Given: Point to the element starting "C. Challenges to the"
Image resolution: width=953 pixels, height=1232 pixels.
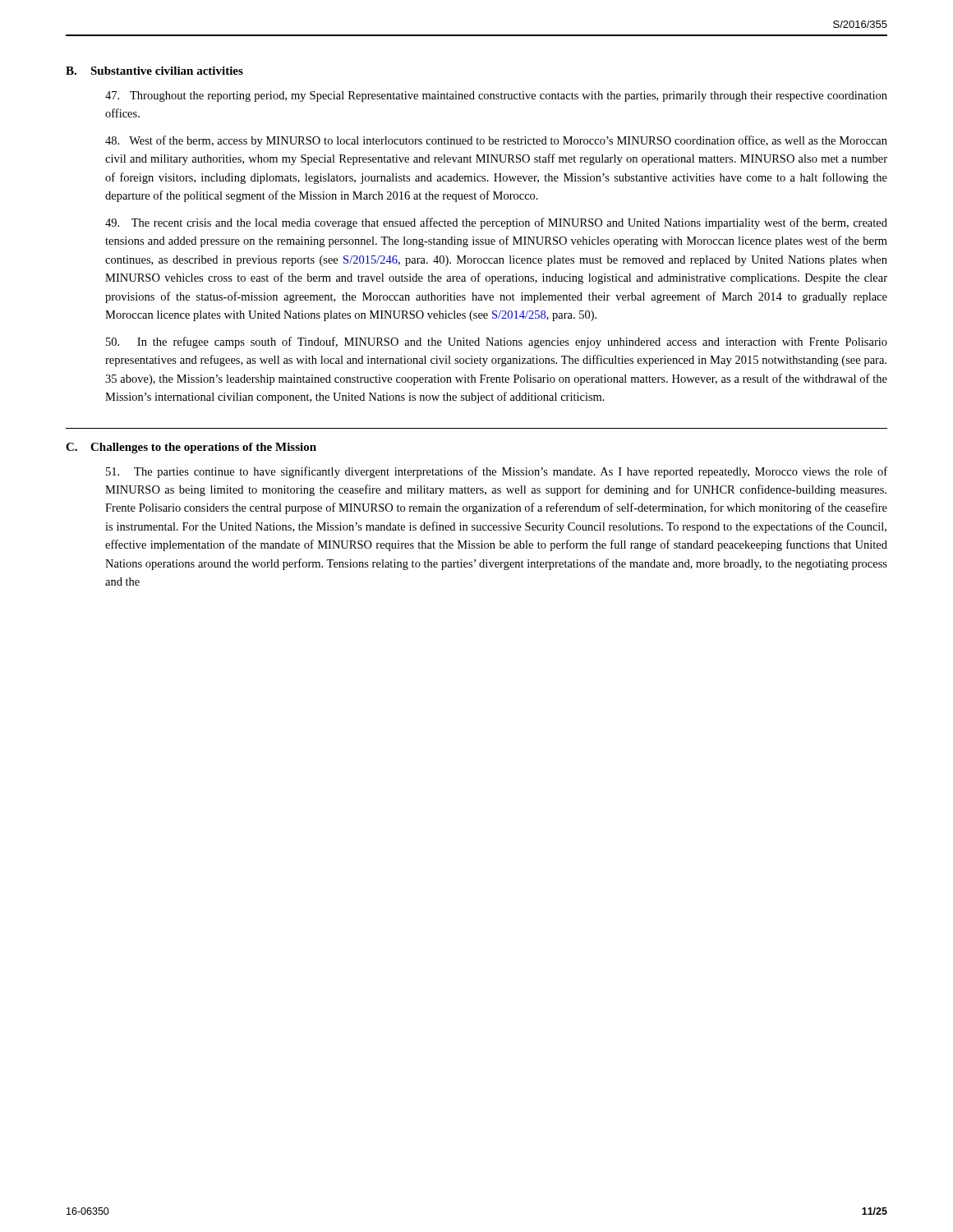Looking at the screenshot, I should [x=191, y=447].
